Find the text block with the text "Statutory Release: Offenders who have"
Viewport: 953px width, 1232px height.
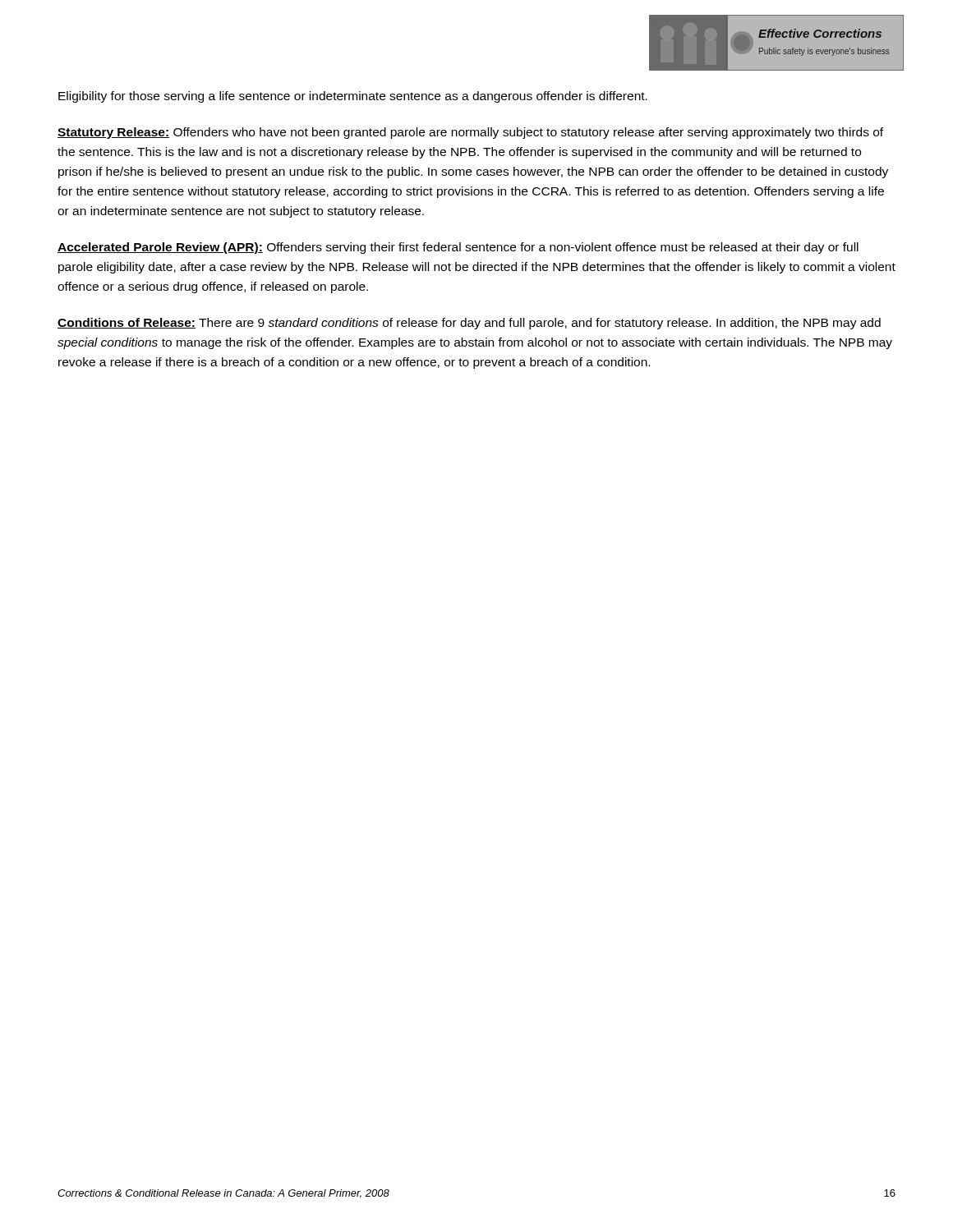pos(473,171)
